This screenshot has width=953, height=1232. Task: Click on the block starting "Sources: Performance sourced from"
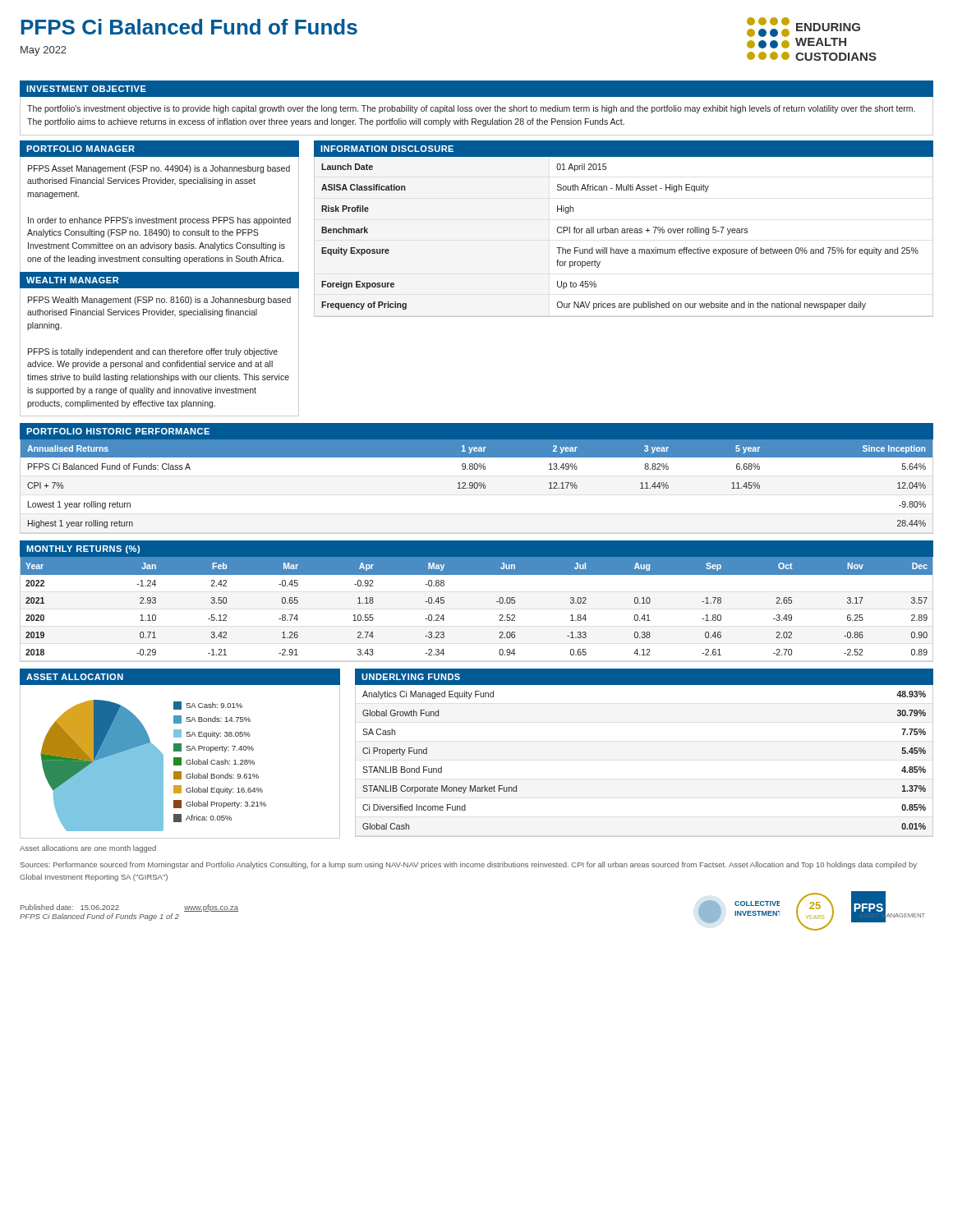click(468, 871)
